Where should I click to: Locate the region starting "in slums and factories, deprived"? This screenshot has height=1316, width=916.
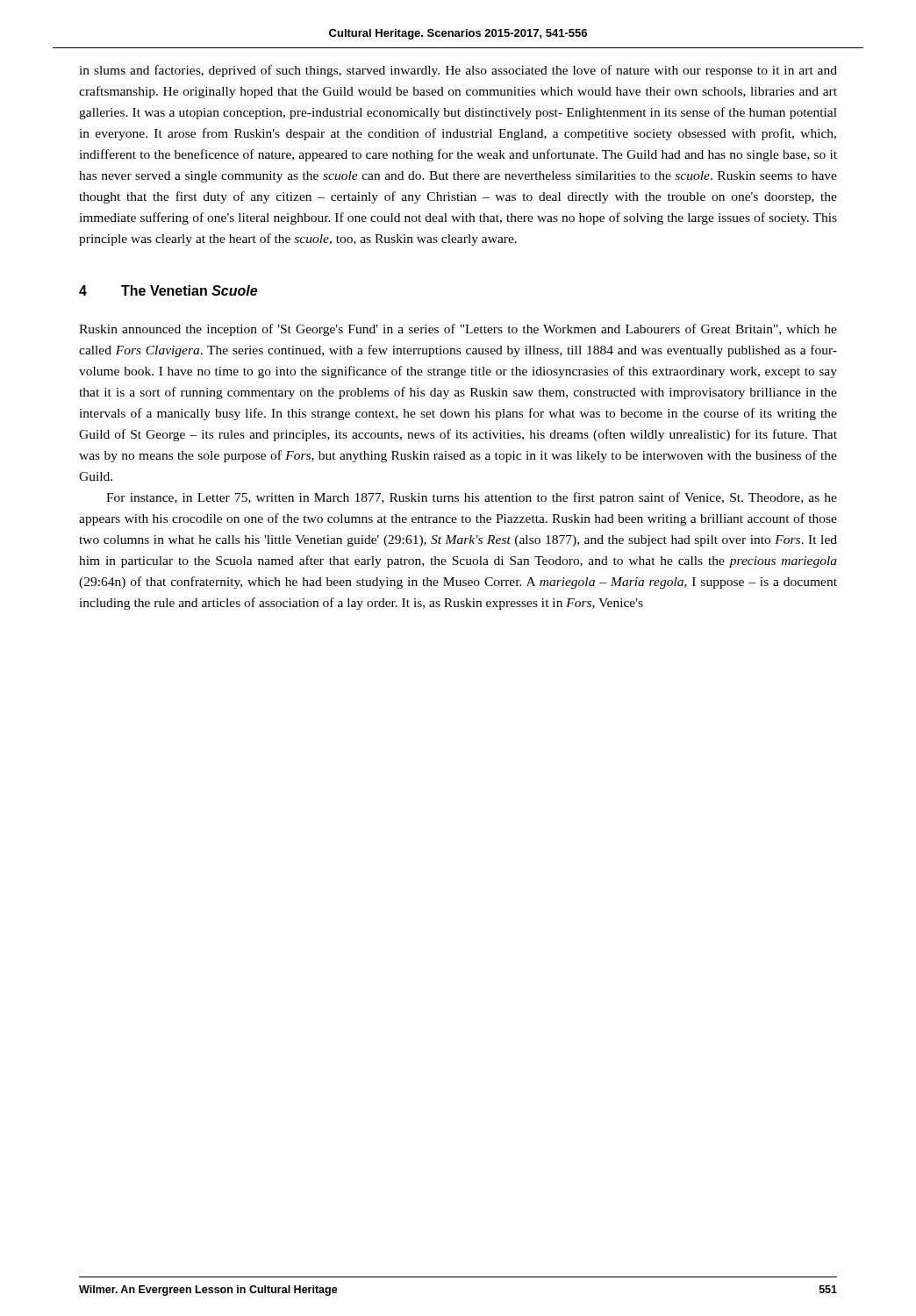[x=458, y=154]
